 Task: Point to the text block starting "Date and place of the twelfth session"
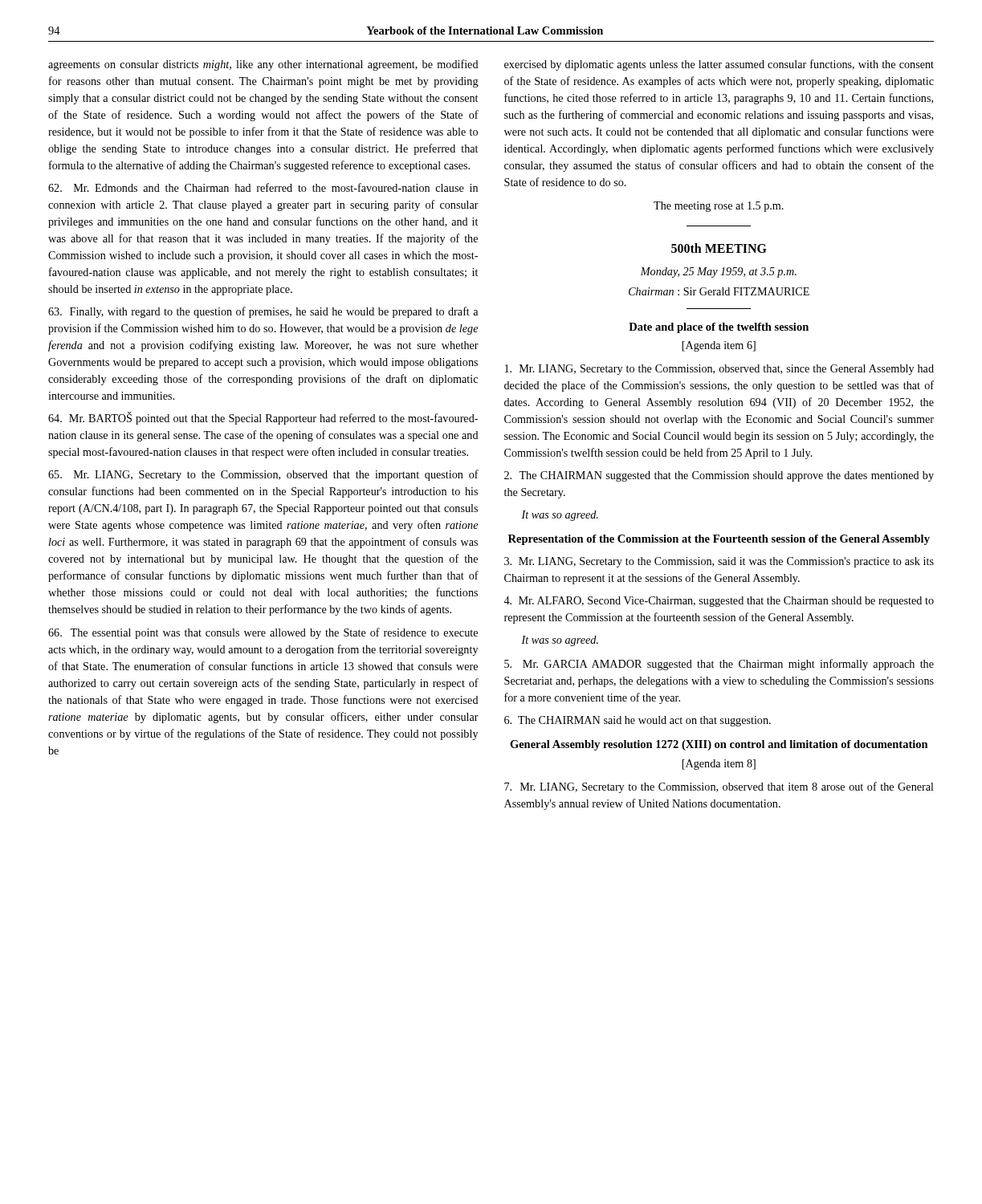coord(719,327)
